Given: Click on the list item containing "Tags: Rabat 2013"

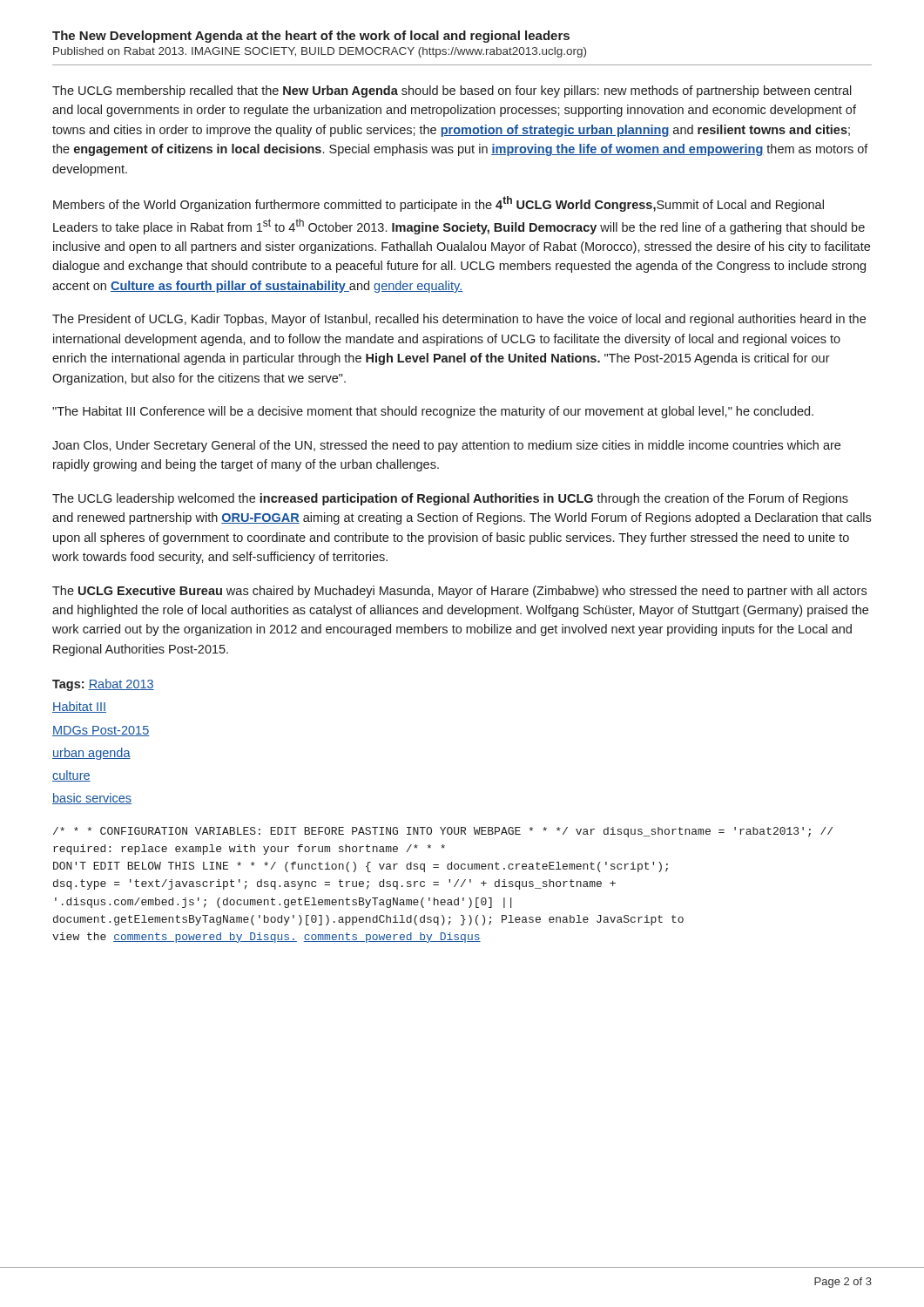Looking at the screenshot, I should (x=103, y=684).
